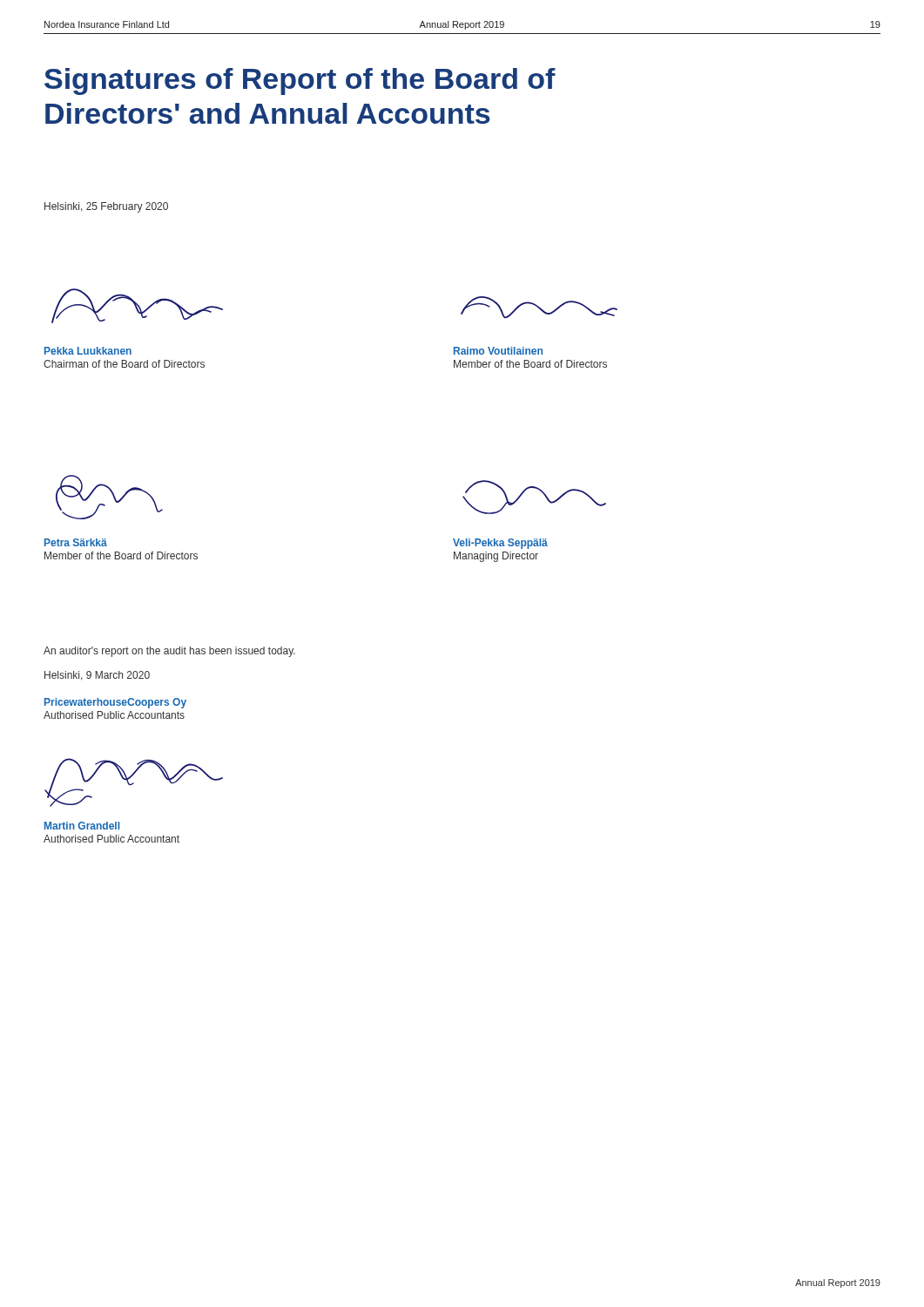Locate the text block that says "PricewaterhouseCoopers Oy Authorised"
Screen dimensions: 1307x924
[115, 709]
